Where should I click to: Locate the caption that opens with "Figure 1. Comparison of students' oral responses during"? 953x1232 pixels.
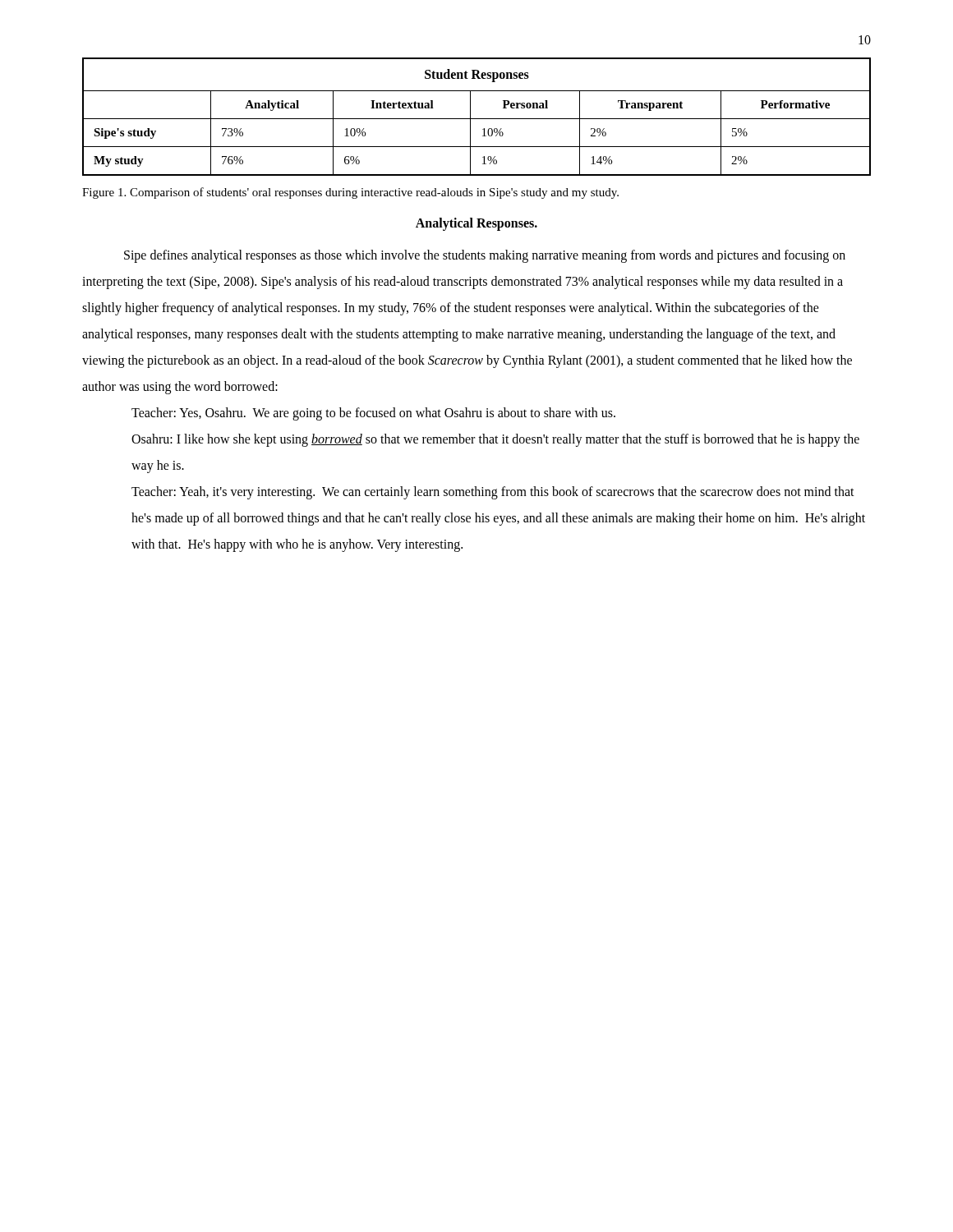coord(351,192)
